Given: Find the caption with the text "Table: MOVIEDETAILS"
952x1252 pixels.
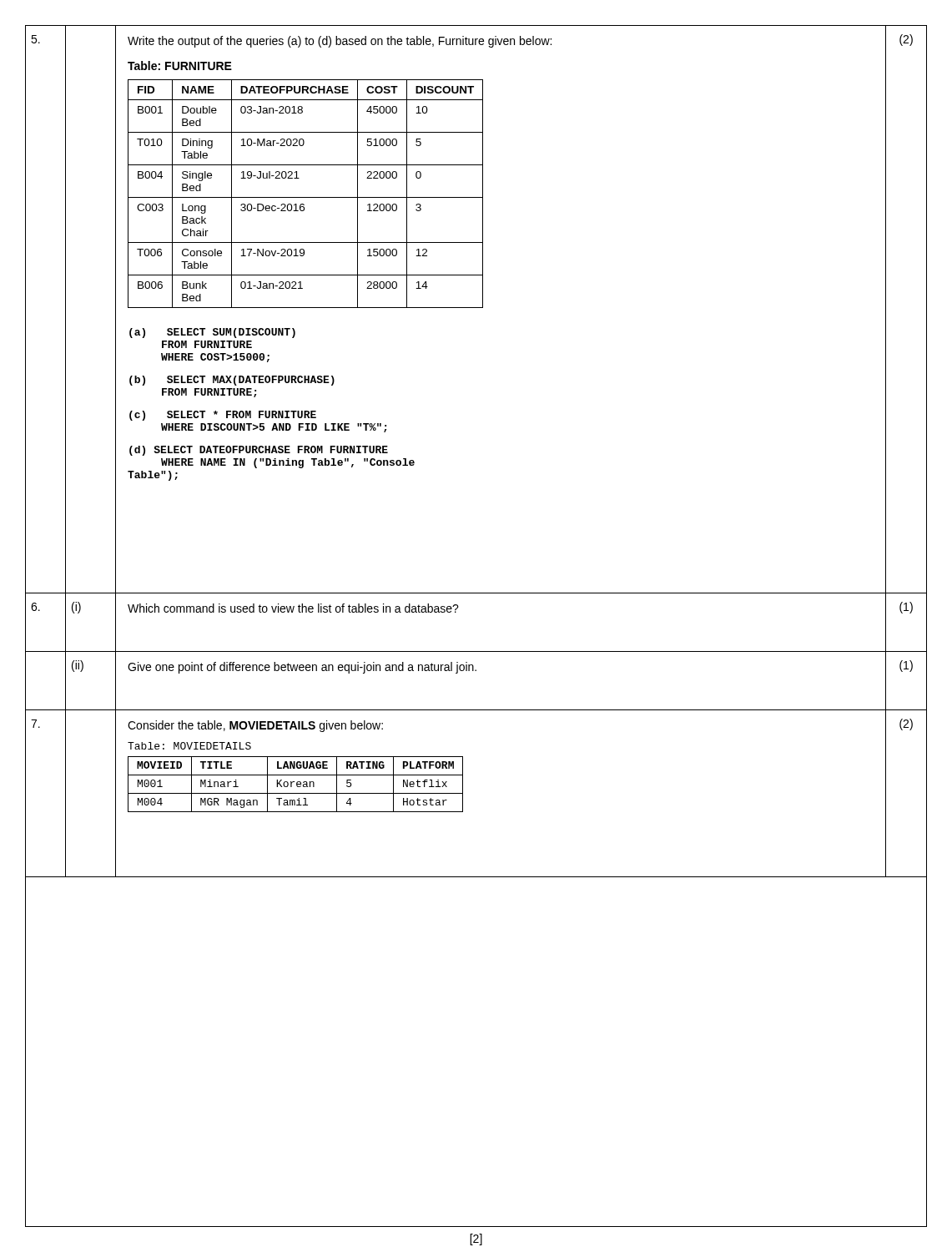Looking at the screenshot, I should (x=189, y=747).
